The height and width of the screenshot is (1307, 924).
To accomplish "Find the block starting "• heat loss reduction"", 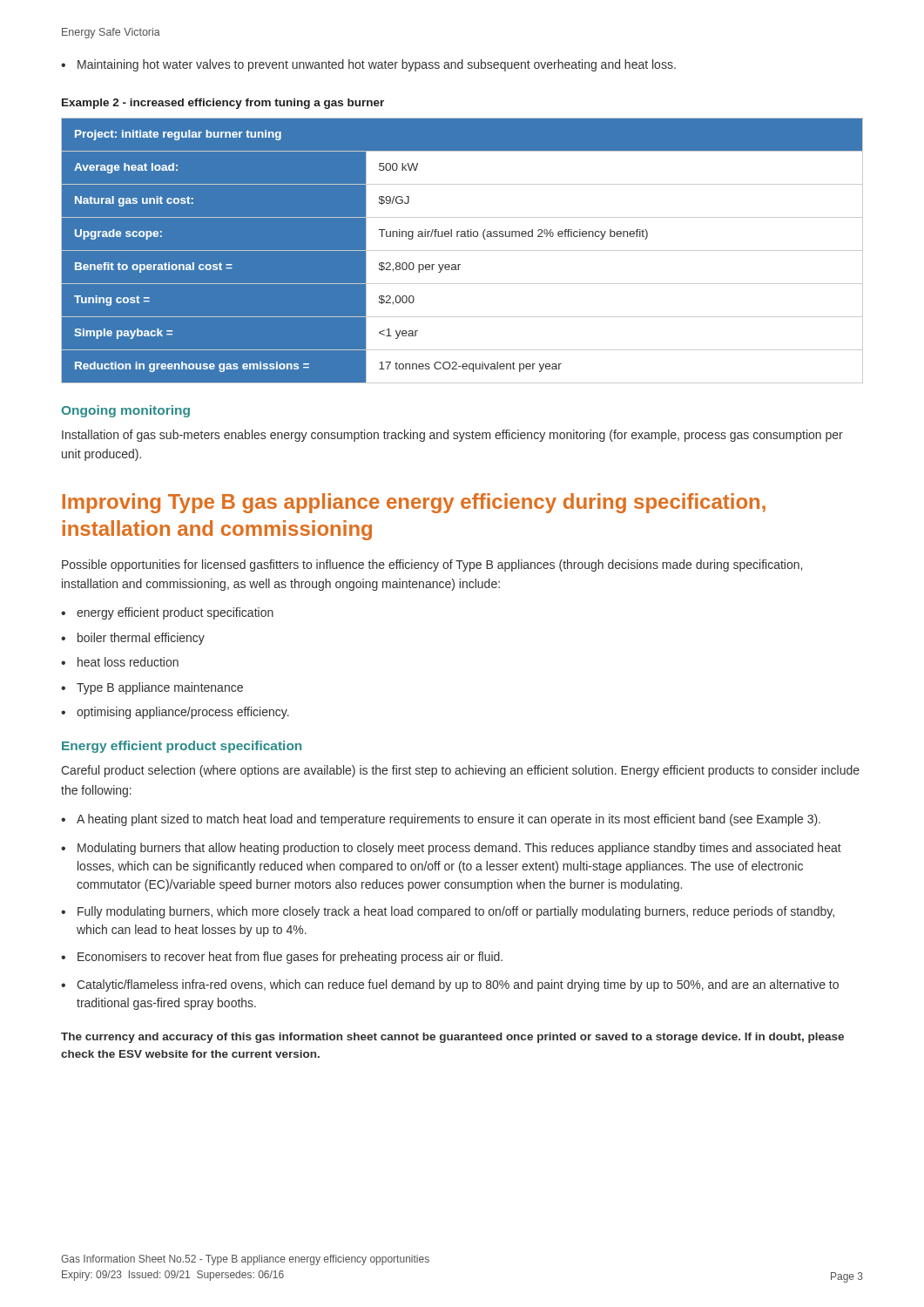I will click(120, 663).
